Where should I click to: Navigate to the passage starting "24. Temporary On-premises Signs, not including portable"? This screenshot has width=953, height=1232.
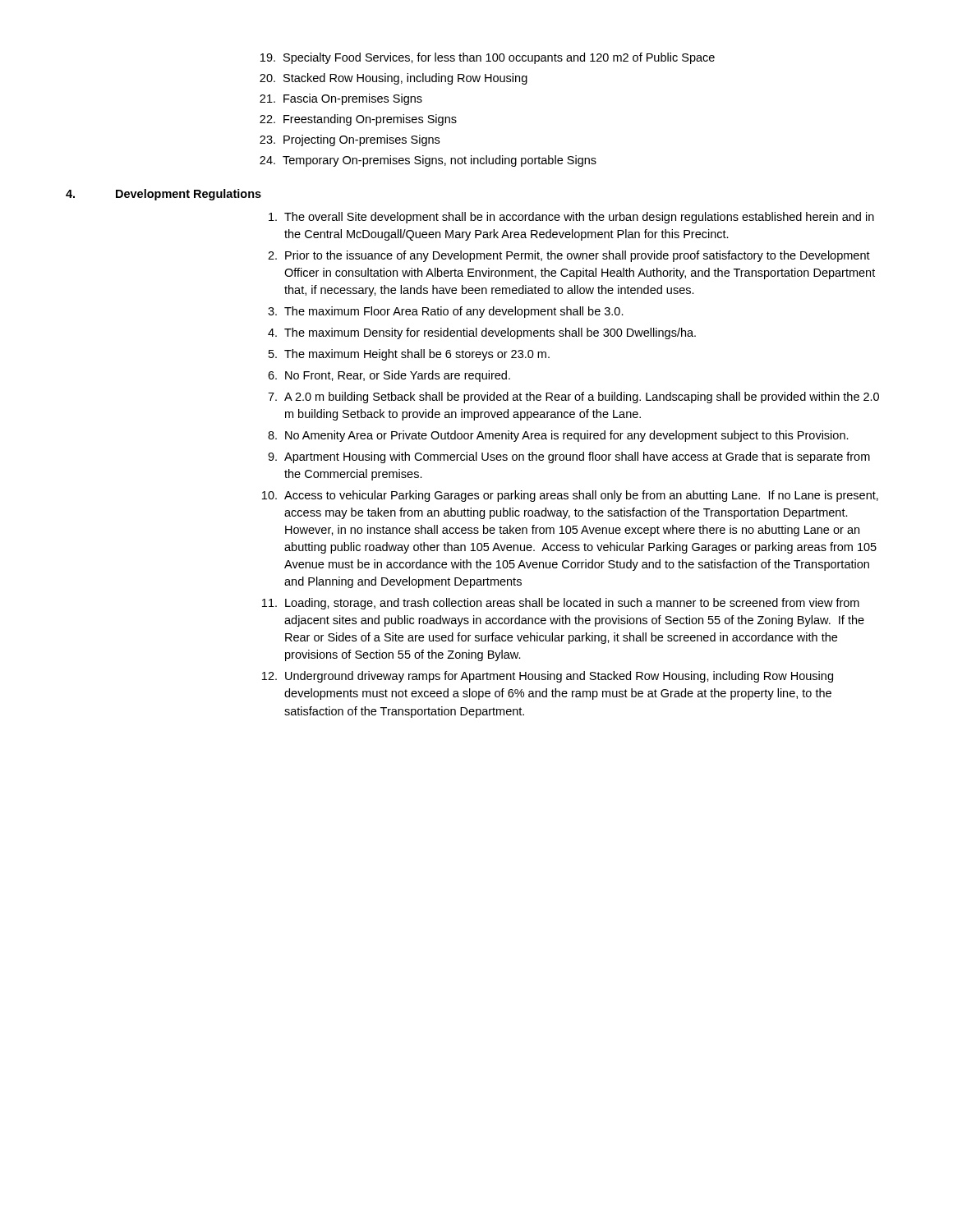tap(567, 161)
